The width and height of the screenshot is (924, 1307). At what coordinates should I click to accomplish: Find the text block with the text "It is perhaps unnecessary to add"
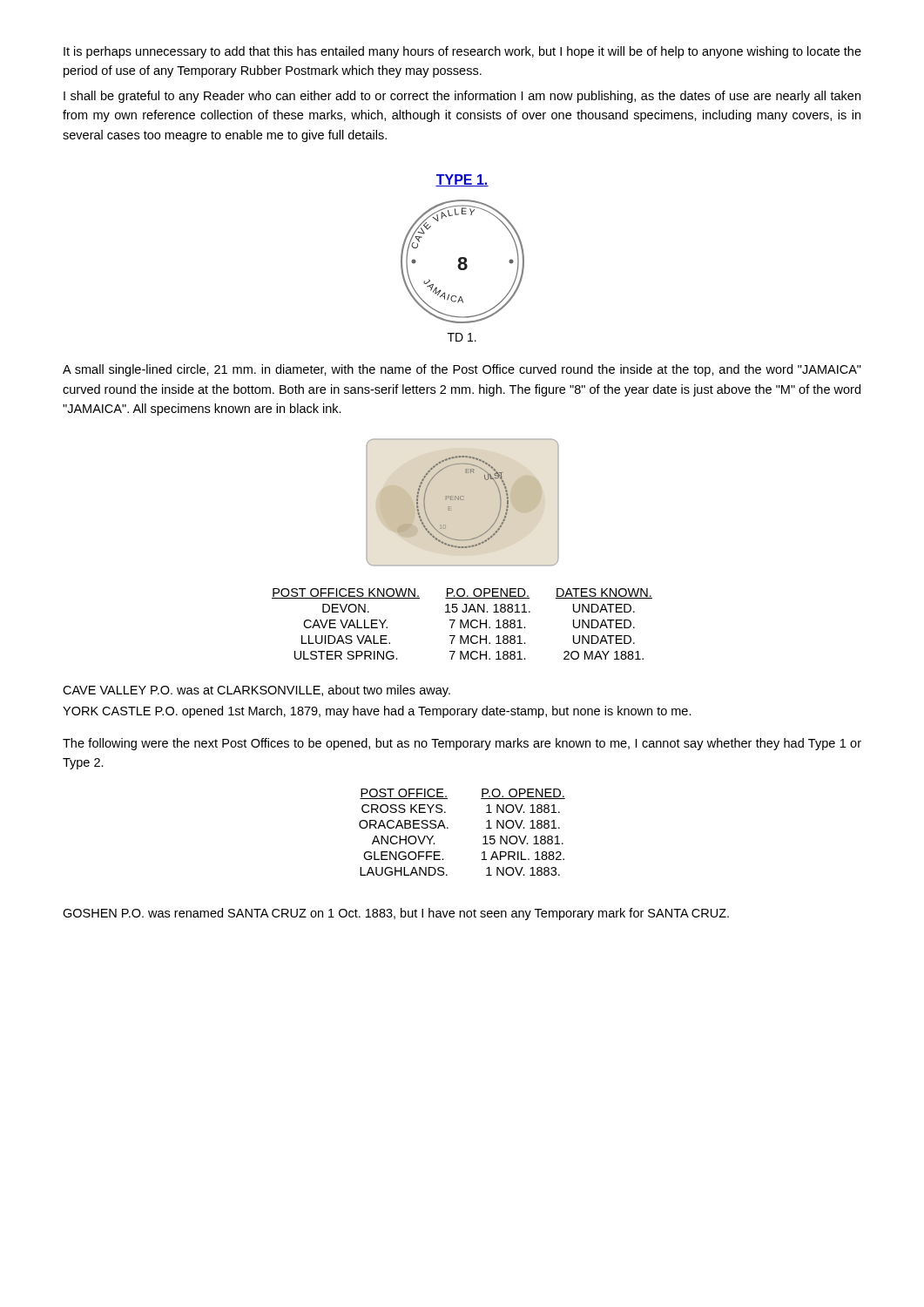tap(462, 61)
